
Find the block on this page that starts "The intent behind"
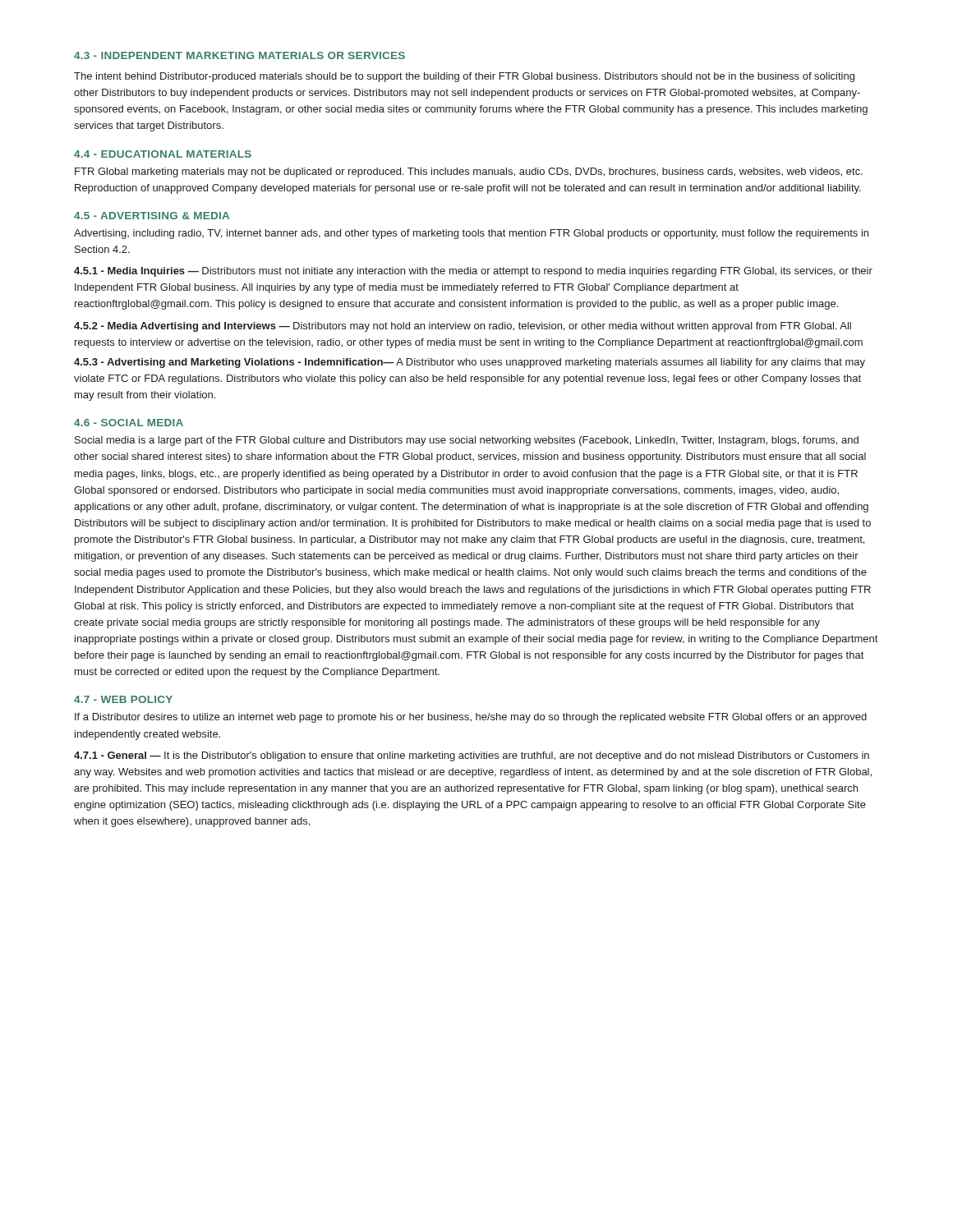point(471,101)
